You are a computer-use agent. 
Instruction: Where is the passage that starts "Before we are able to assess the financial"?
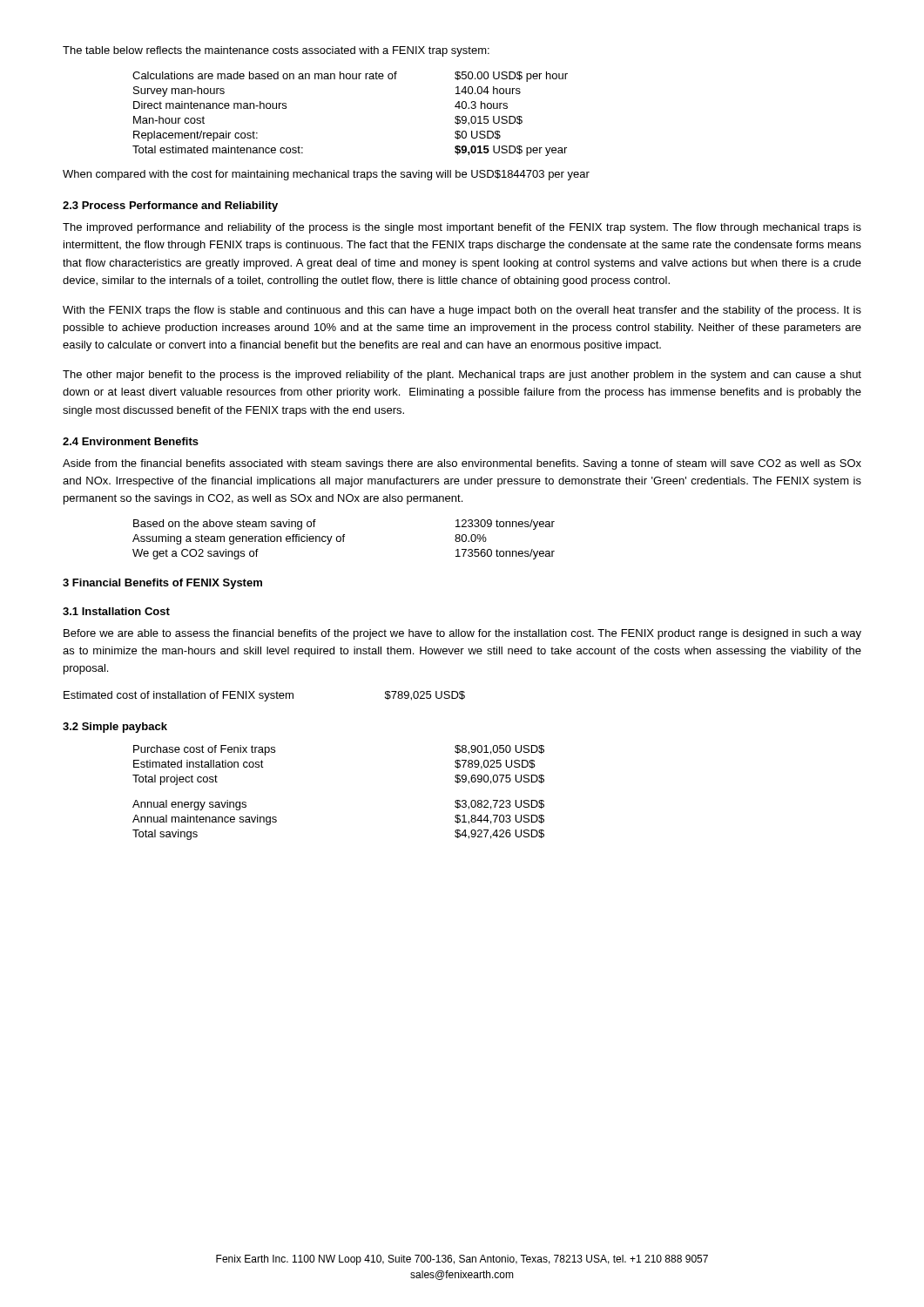pos(462,651)
